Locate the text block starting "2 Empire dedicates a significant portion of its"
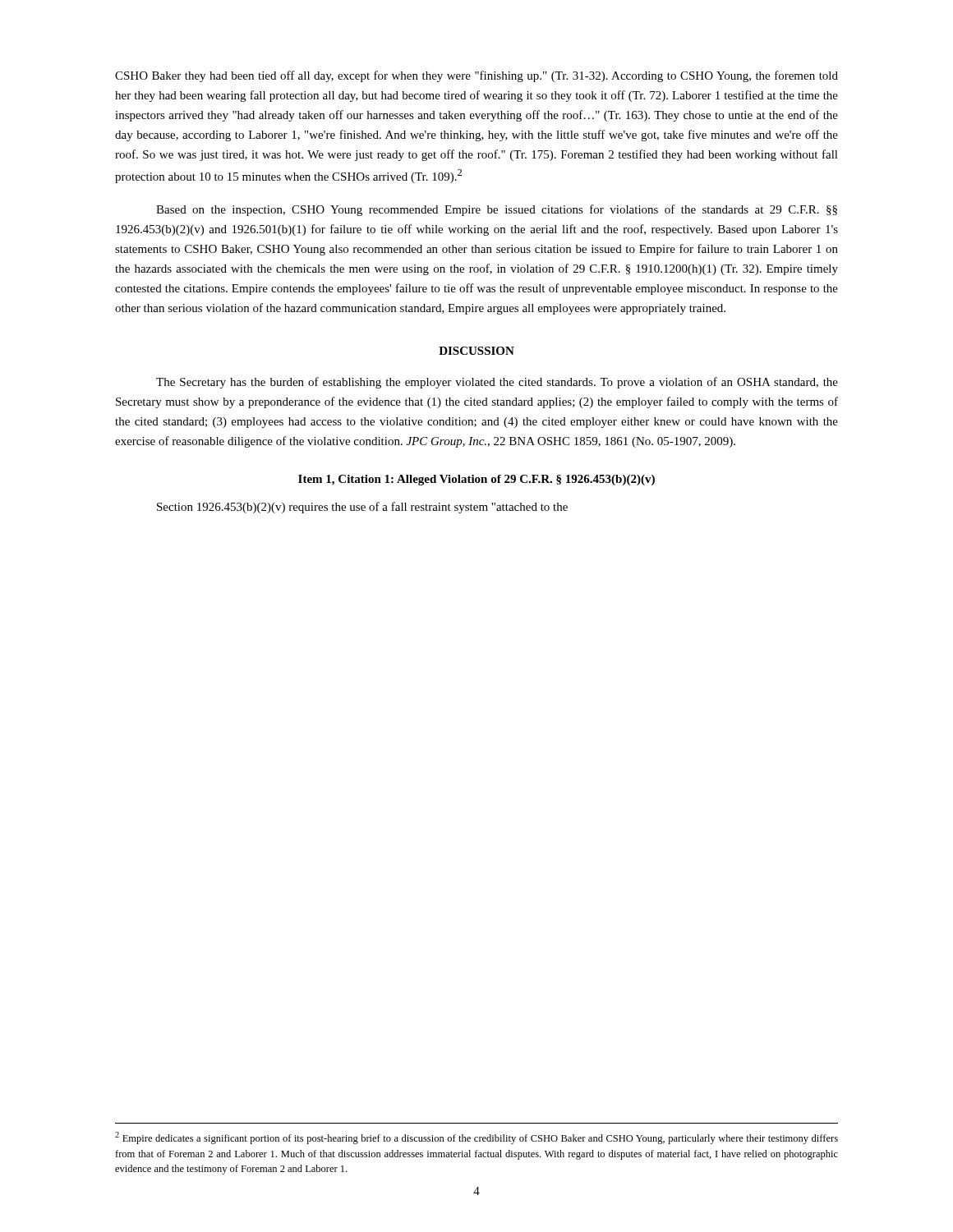The image size is (953, 1232). tap(476, 1153)
